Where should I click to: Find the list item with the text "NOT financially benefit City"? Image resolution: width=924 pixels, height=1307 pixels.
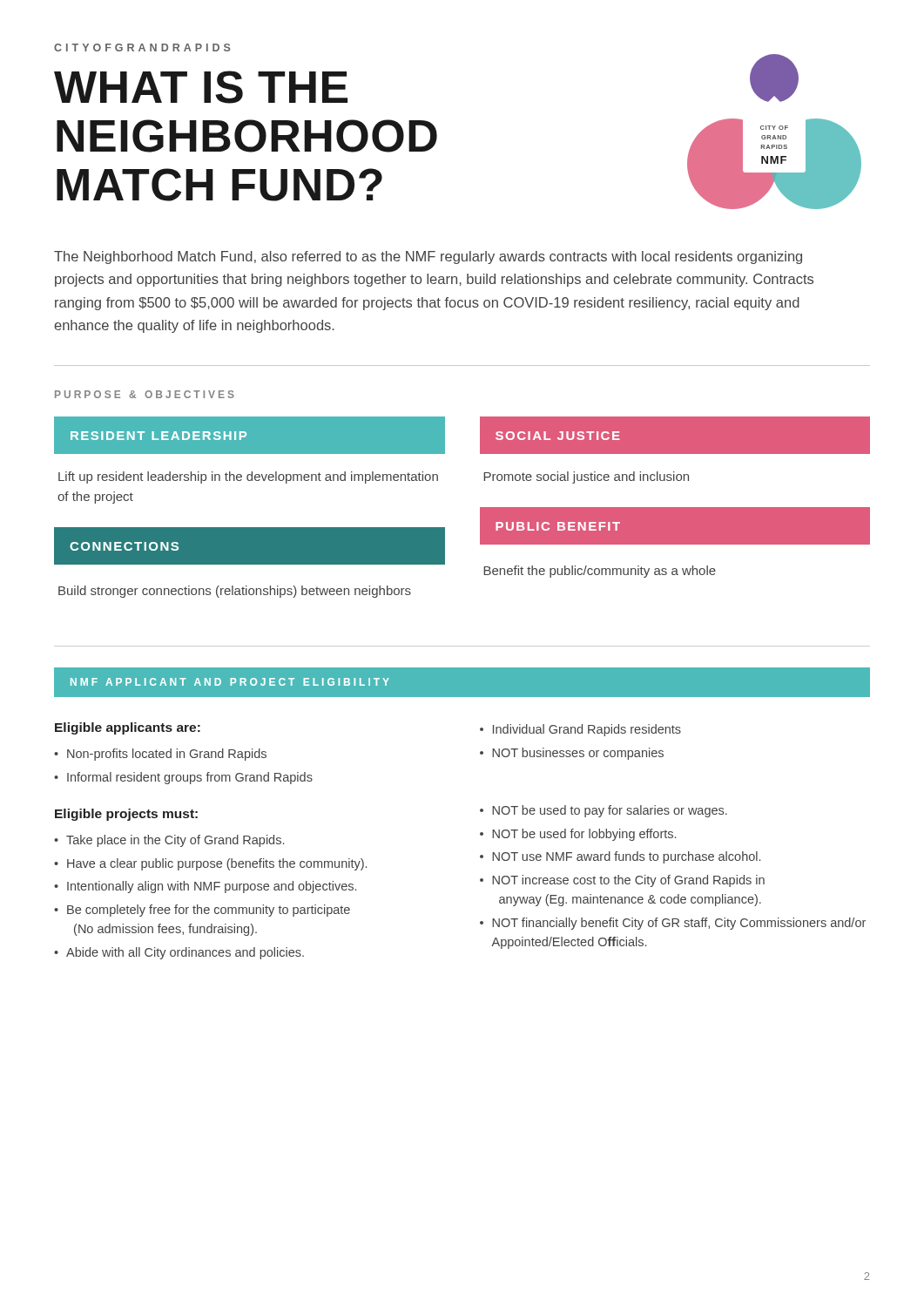coord(679,932)
